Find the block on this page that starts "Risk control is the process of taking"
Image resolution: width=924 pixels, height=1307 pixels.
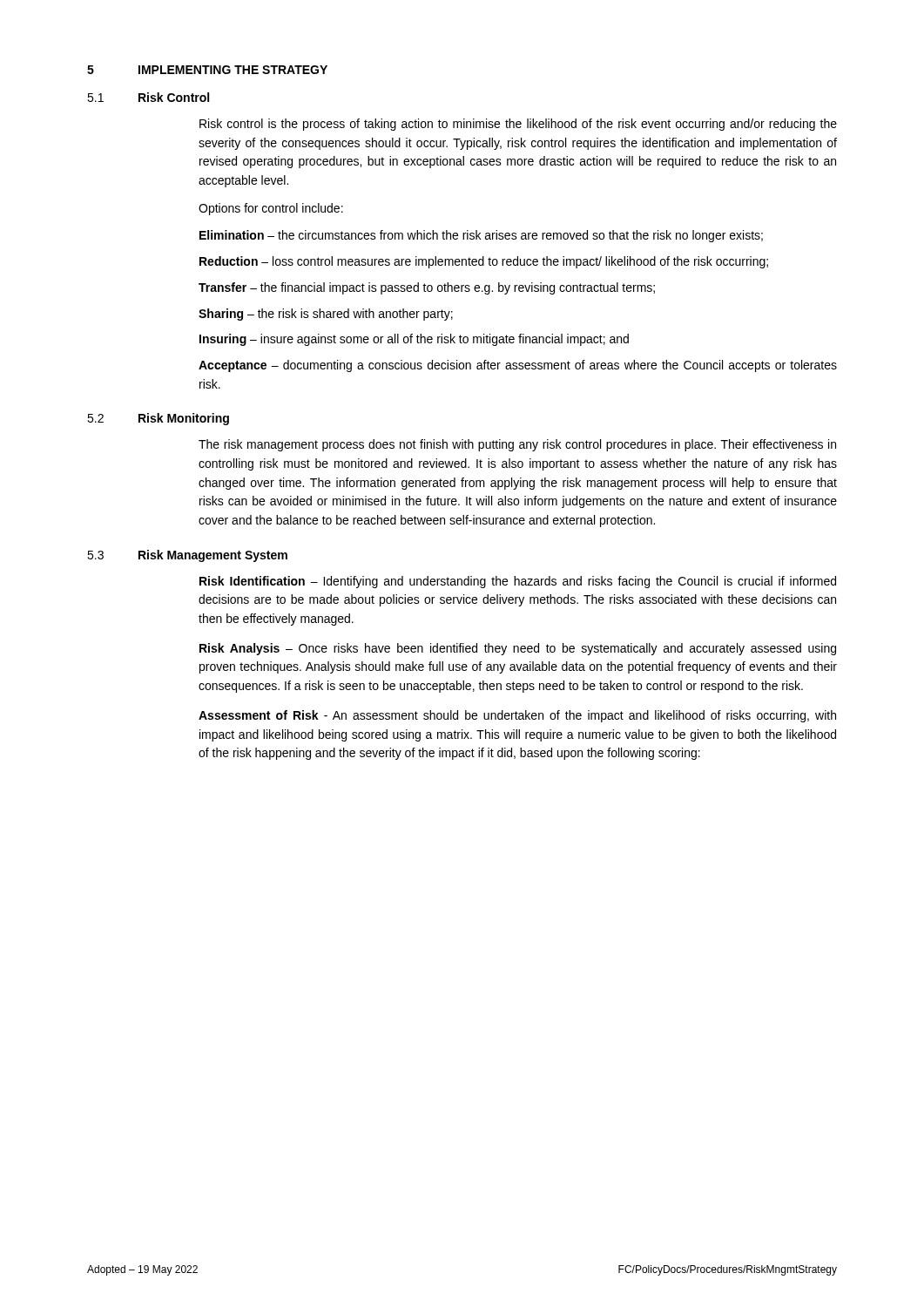(518, 152)
